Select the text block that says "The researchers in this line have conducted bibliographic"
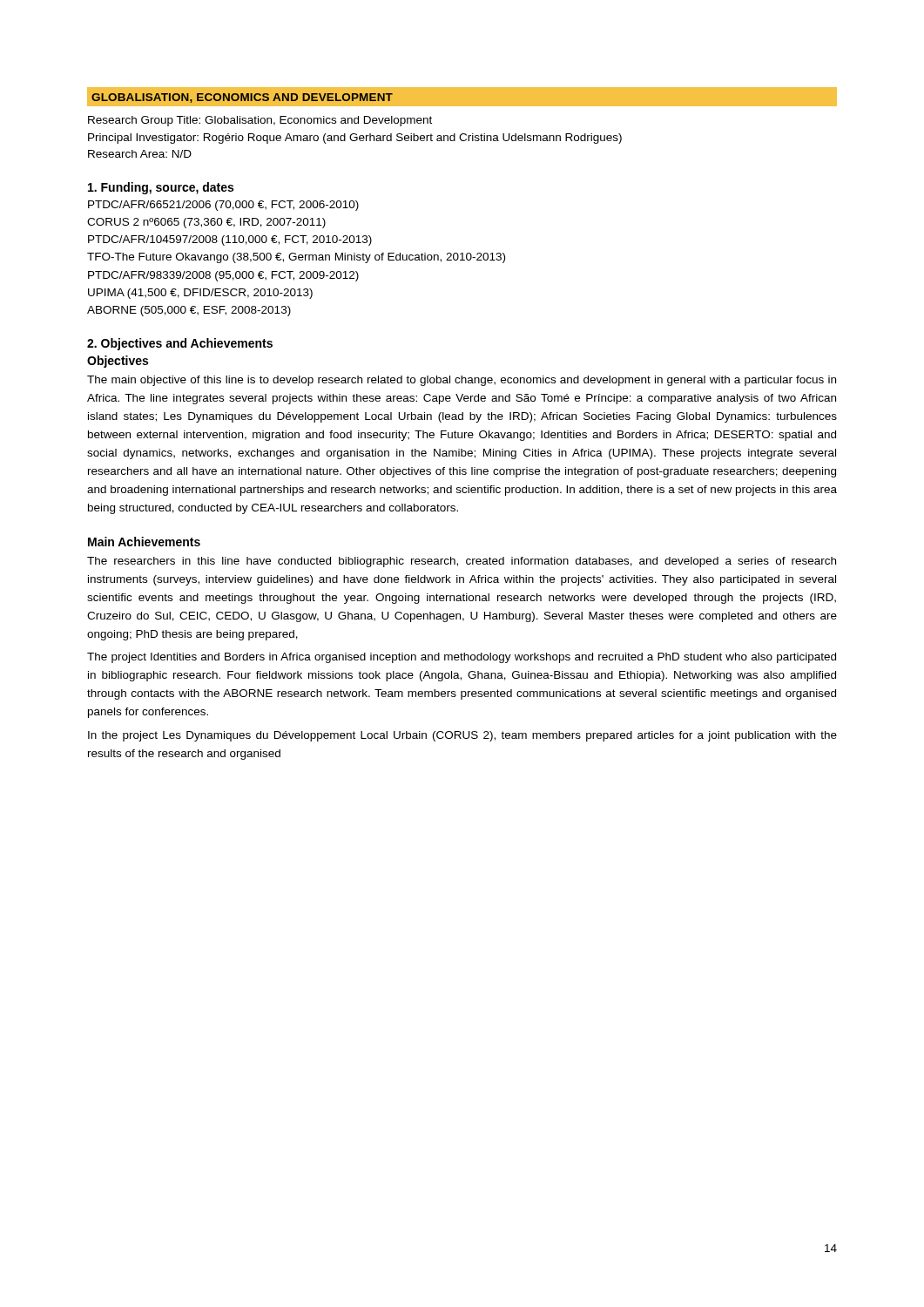924x1307 pixels. (x=462, y=597)
